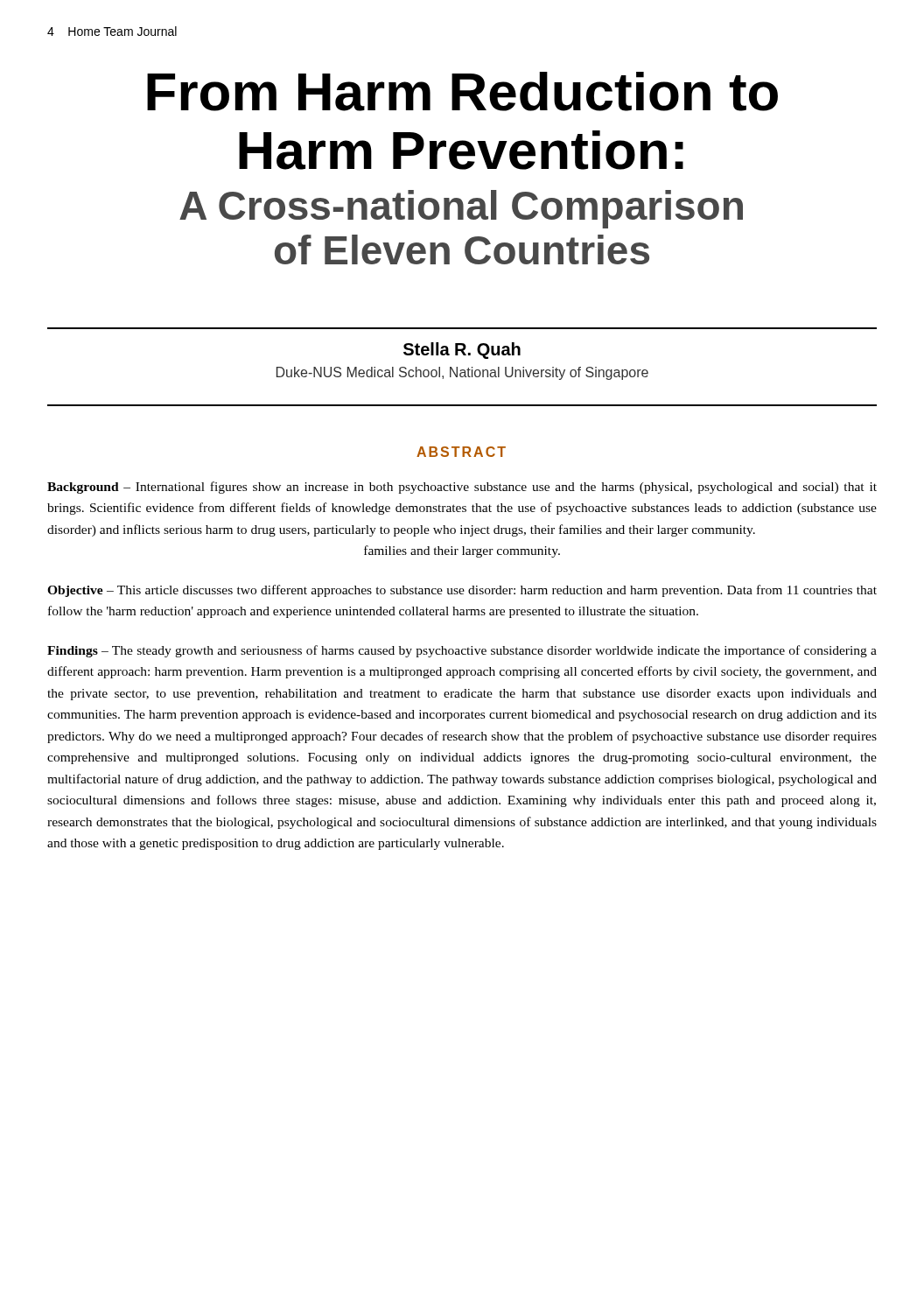924x1313 pixels.
Task: Click the passage that begins "Objective – This article discusses two"
Action: coord(462,600)
